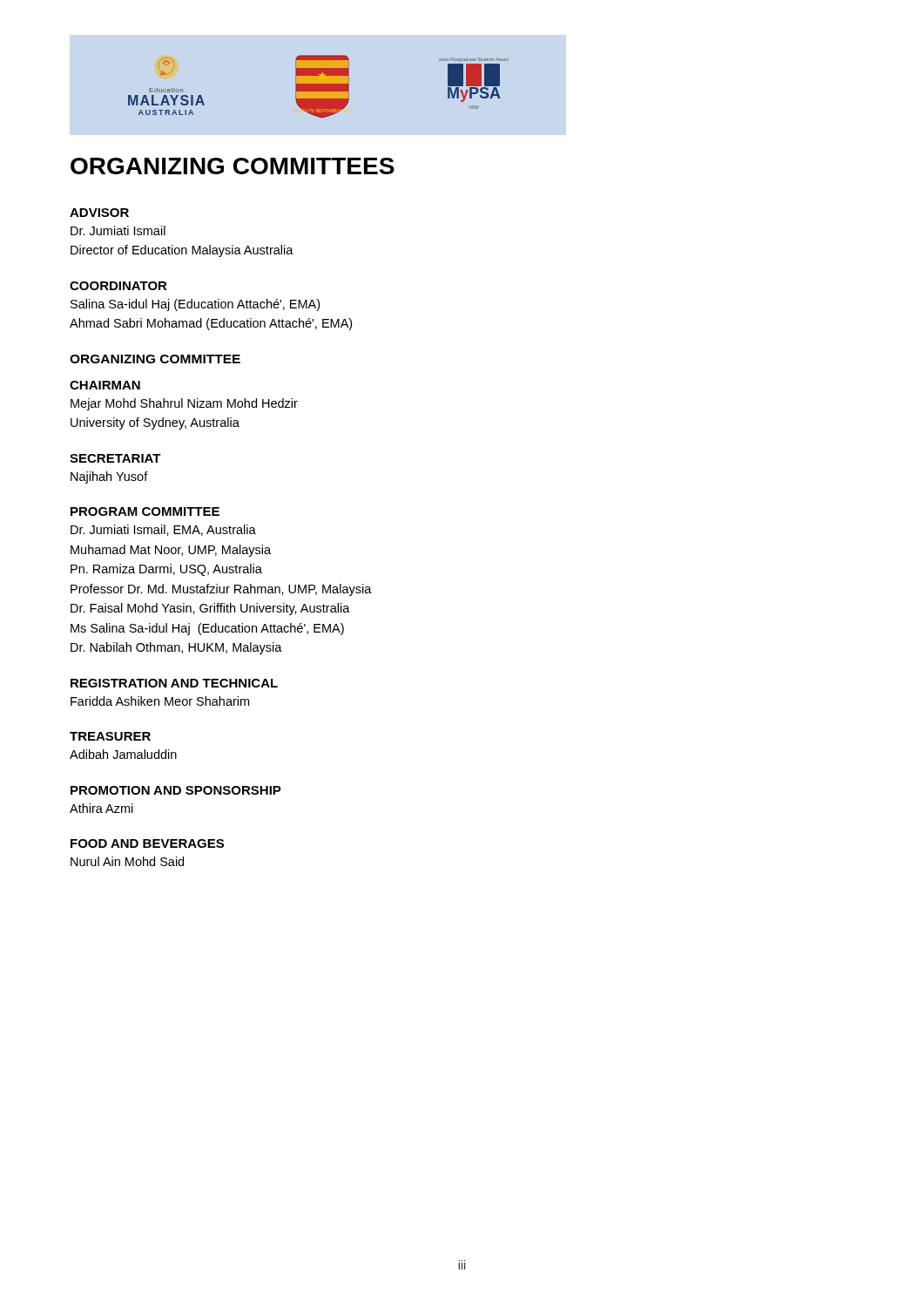Click on the text starting "Dr. Jumiati Ismail Director of Education Malaysia"
This screenshot has height=1307, width=924.
coord(181,241)
